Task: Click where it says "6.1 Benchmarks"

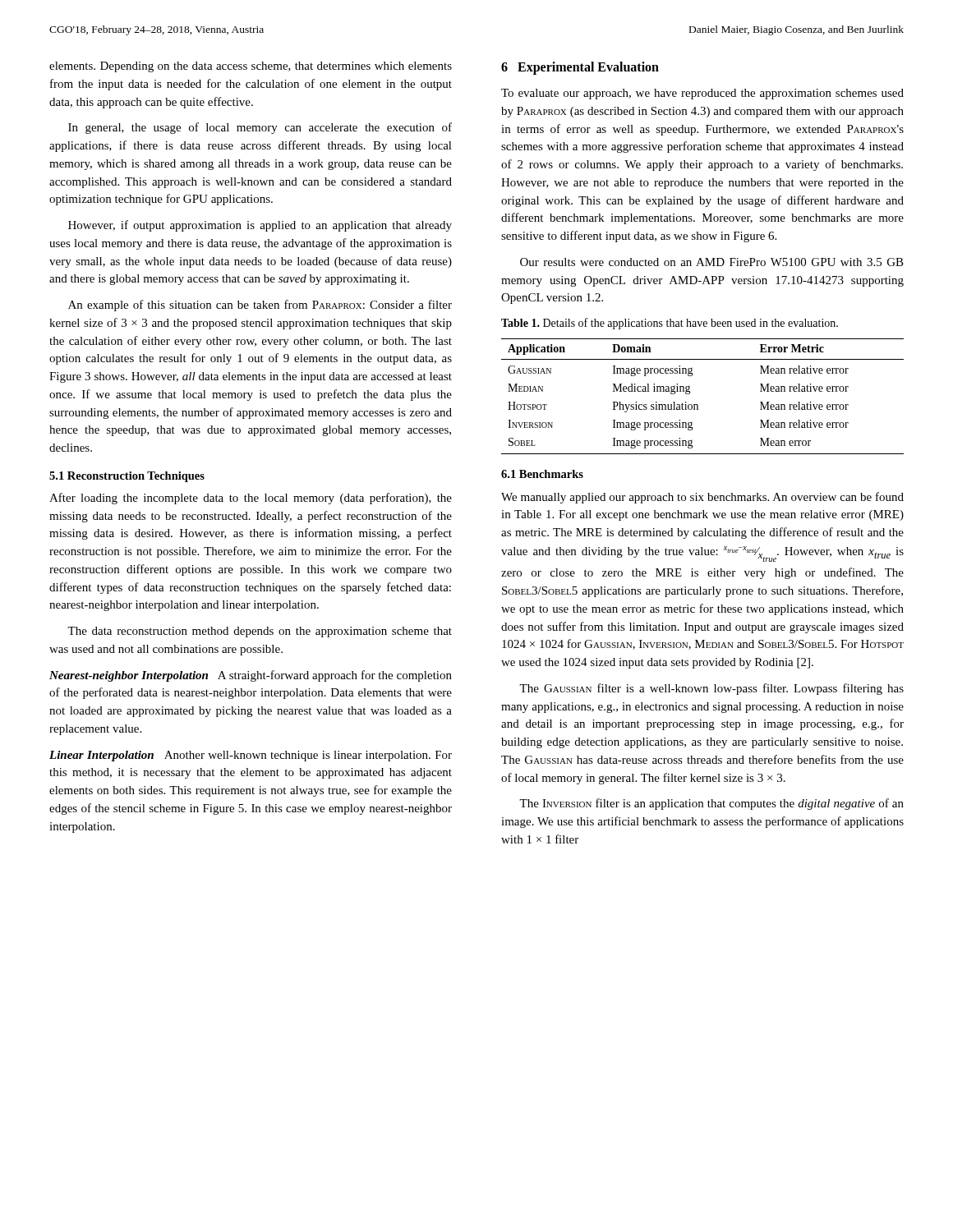Action: pos(542,474)
